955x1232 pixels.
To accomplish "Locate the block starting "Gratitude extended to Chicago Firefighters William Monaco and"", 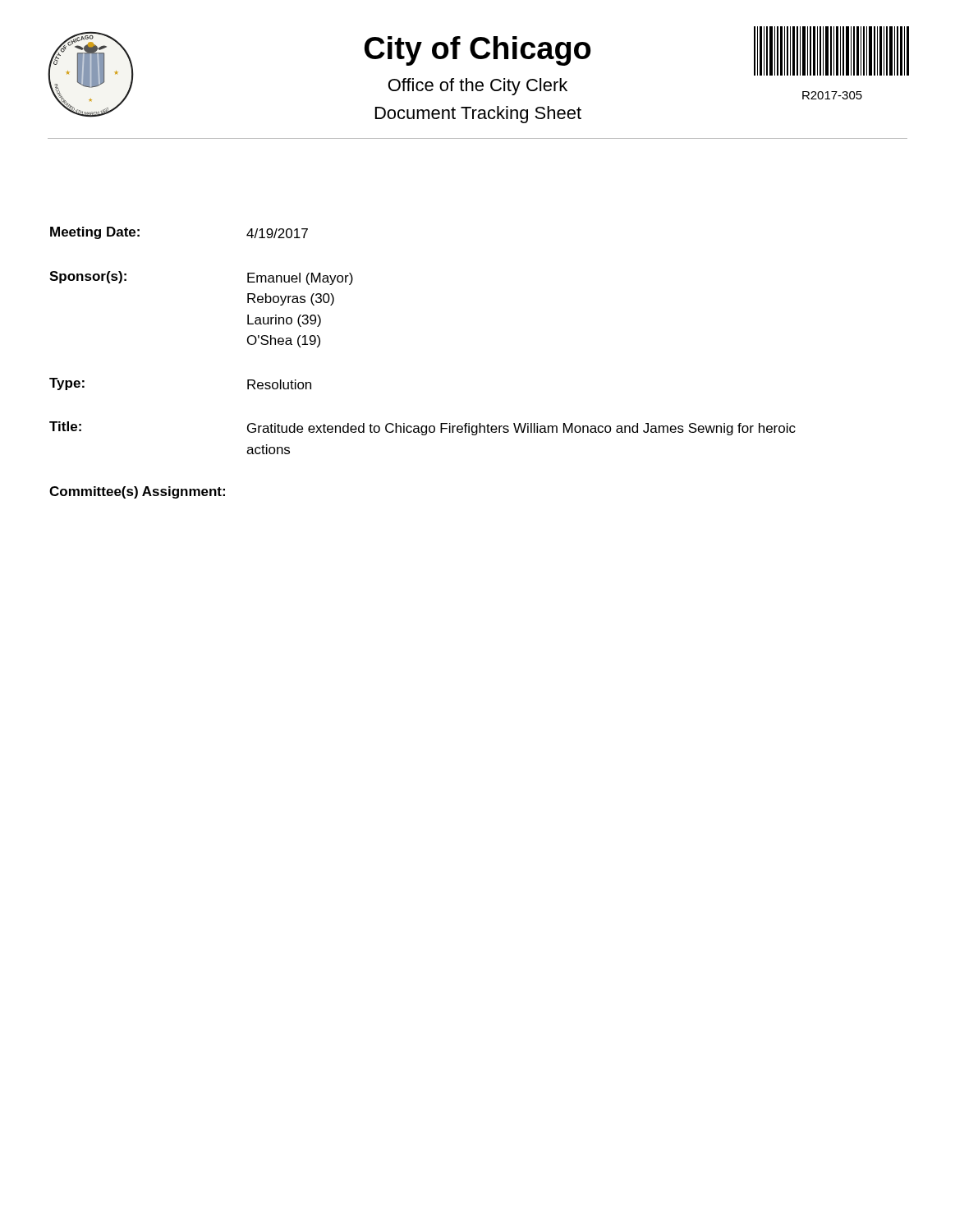I will pos(521,439).
